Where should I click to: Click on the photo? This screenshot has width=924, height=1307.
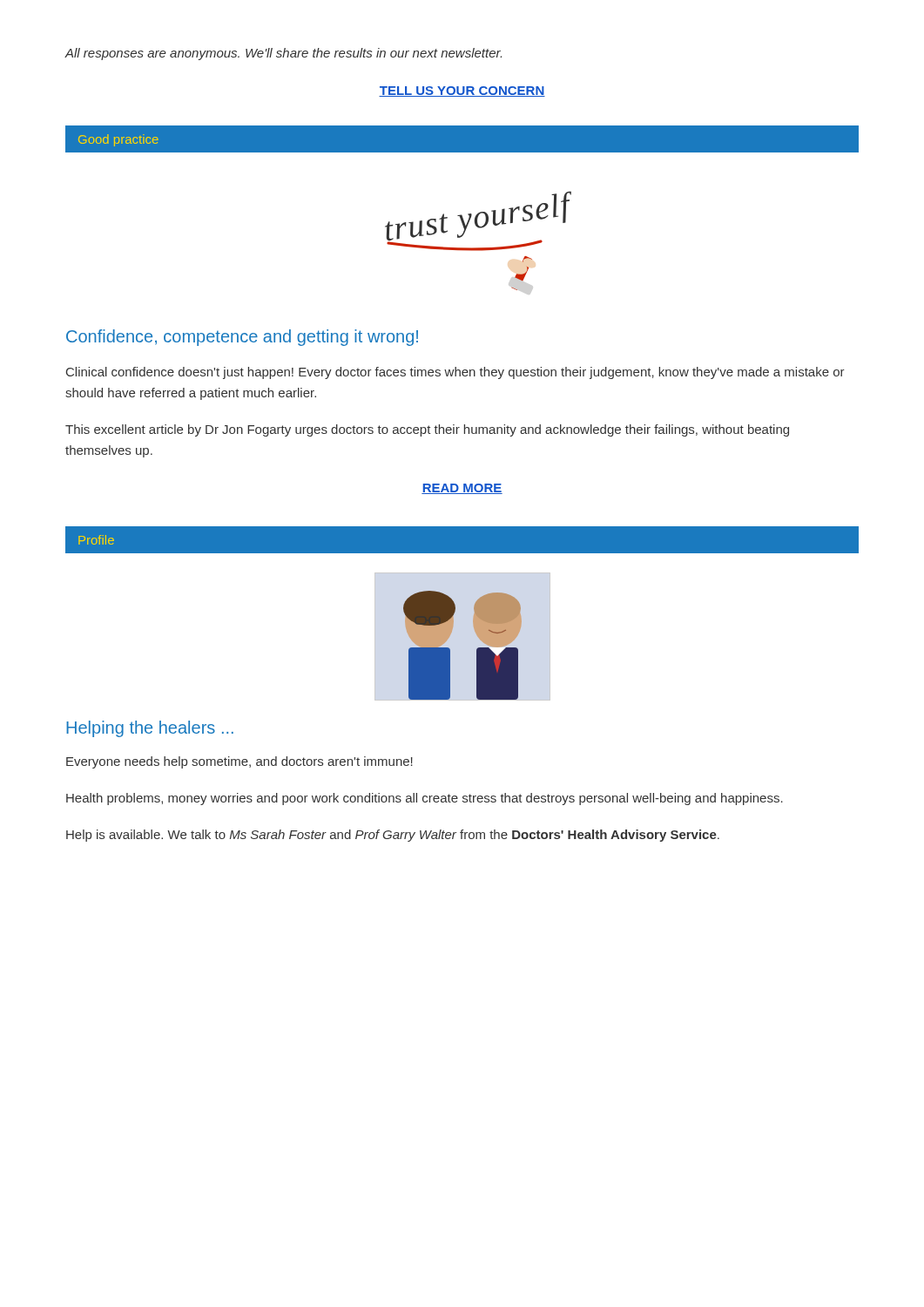pos(462,636)
